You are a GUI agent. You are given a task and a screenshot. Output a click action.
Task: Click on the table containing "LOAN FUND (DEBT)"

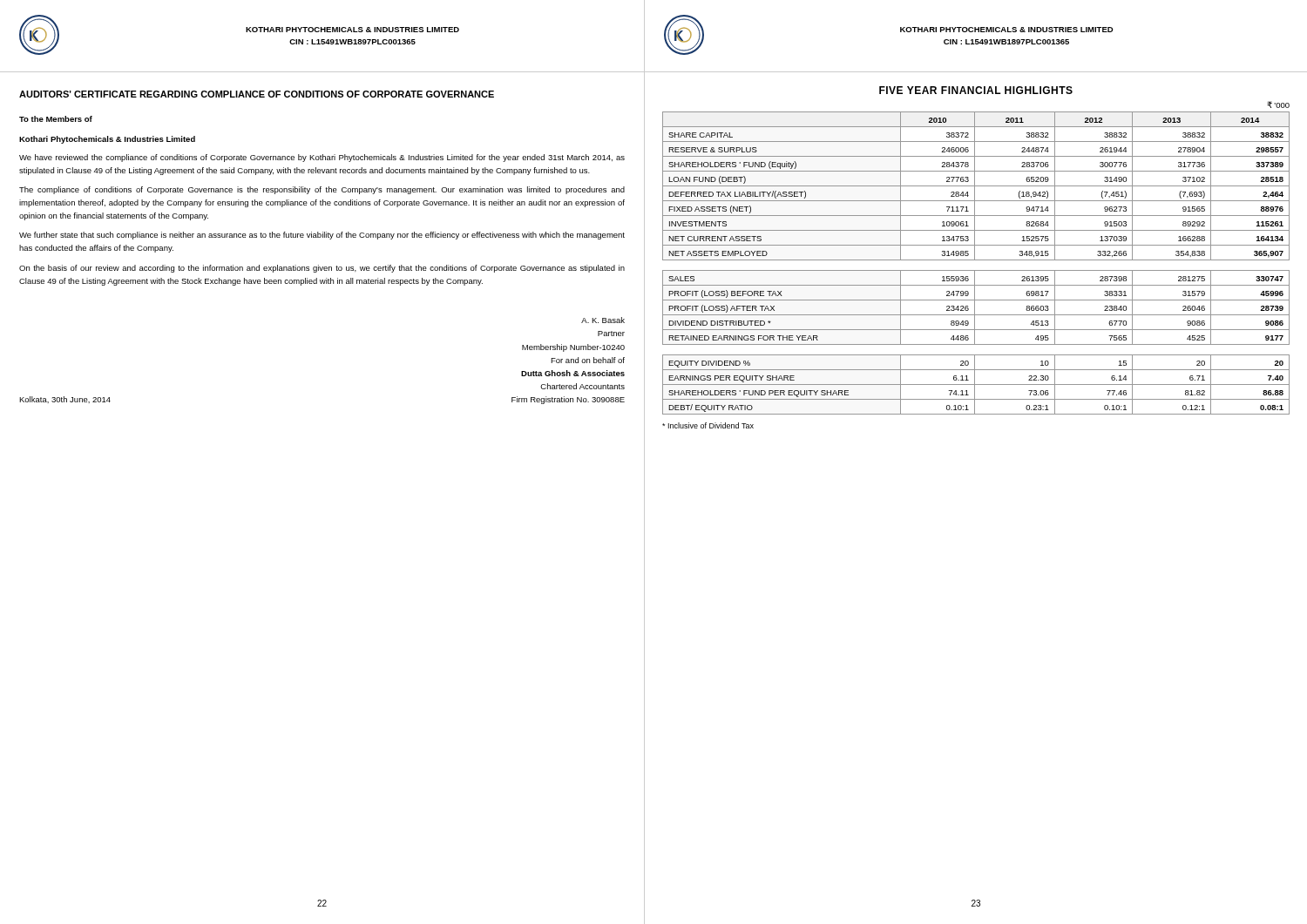click(976, 263)
